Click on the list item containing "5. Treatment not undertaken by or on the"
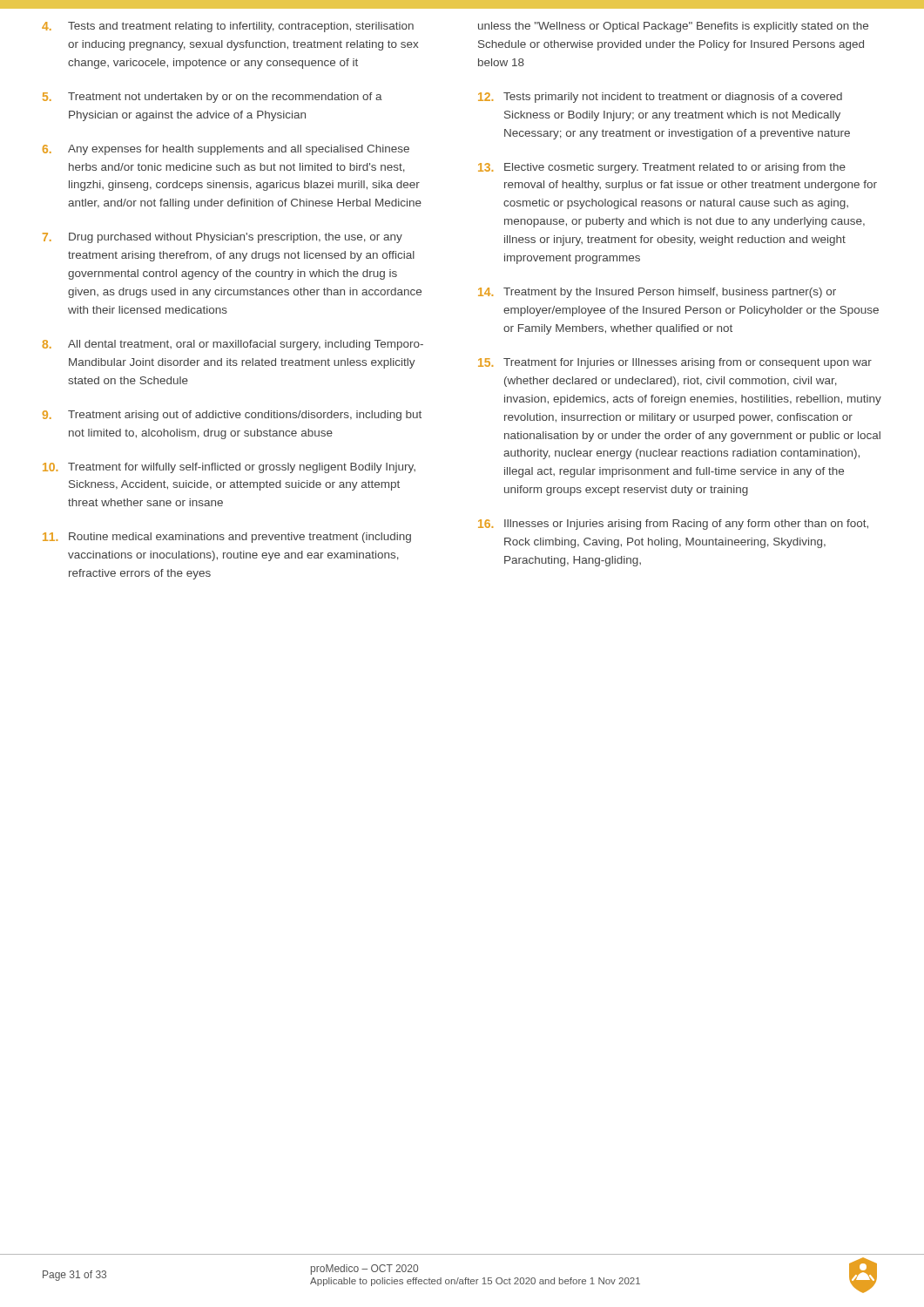Image resolution: width=924 pixels, height=1307 pixels. [233, 106]
